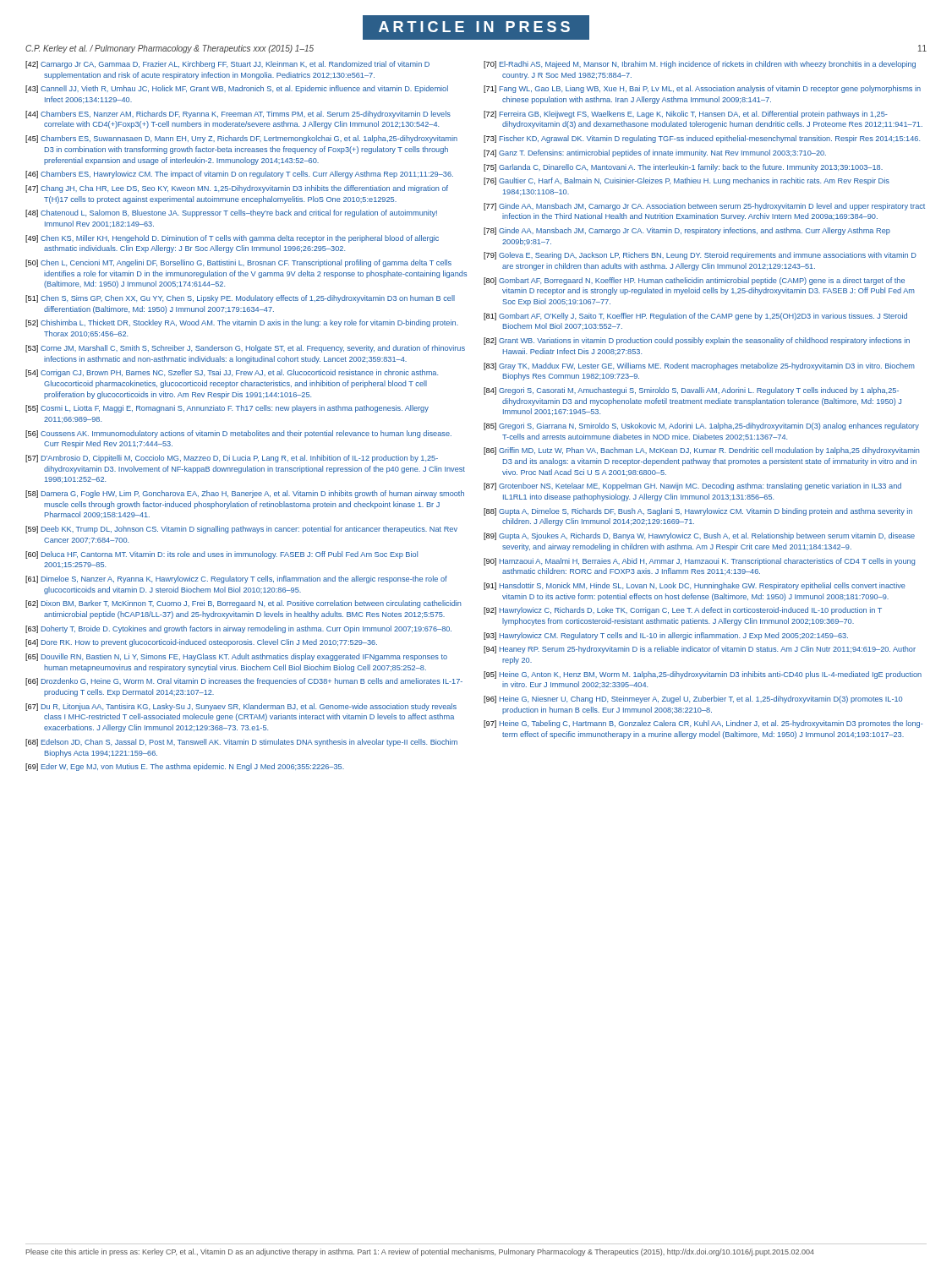This screenshot has height=1268, width=952.
Task: Locate the element starting "[95] Heine G, Anton K, Henz BM,"
Action: [x=703, y=680]
